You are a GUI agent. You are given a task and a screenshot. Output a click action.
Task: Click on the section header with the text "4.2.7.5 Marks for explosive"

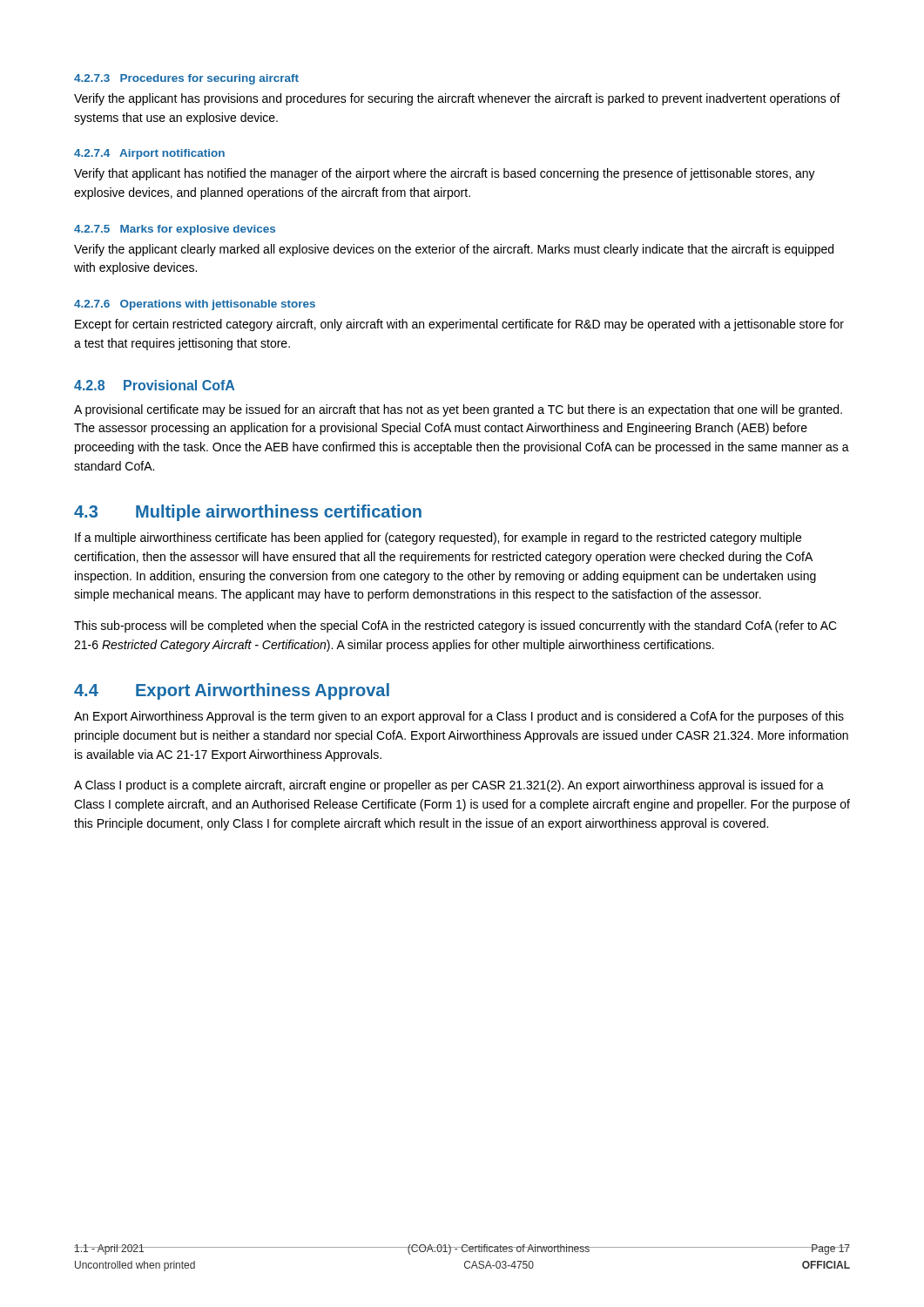tap(175, 228)
